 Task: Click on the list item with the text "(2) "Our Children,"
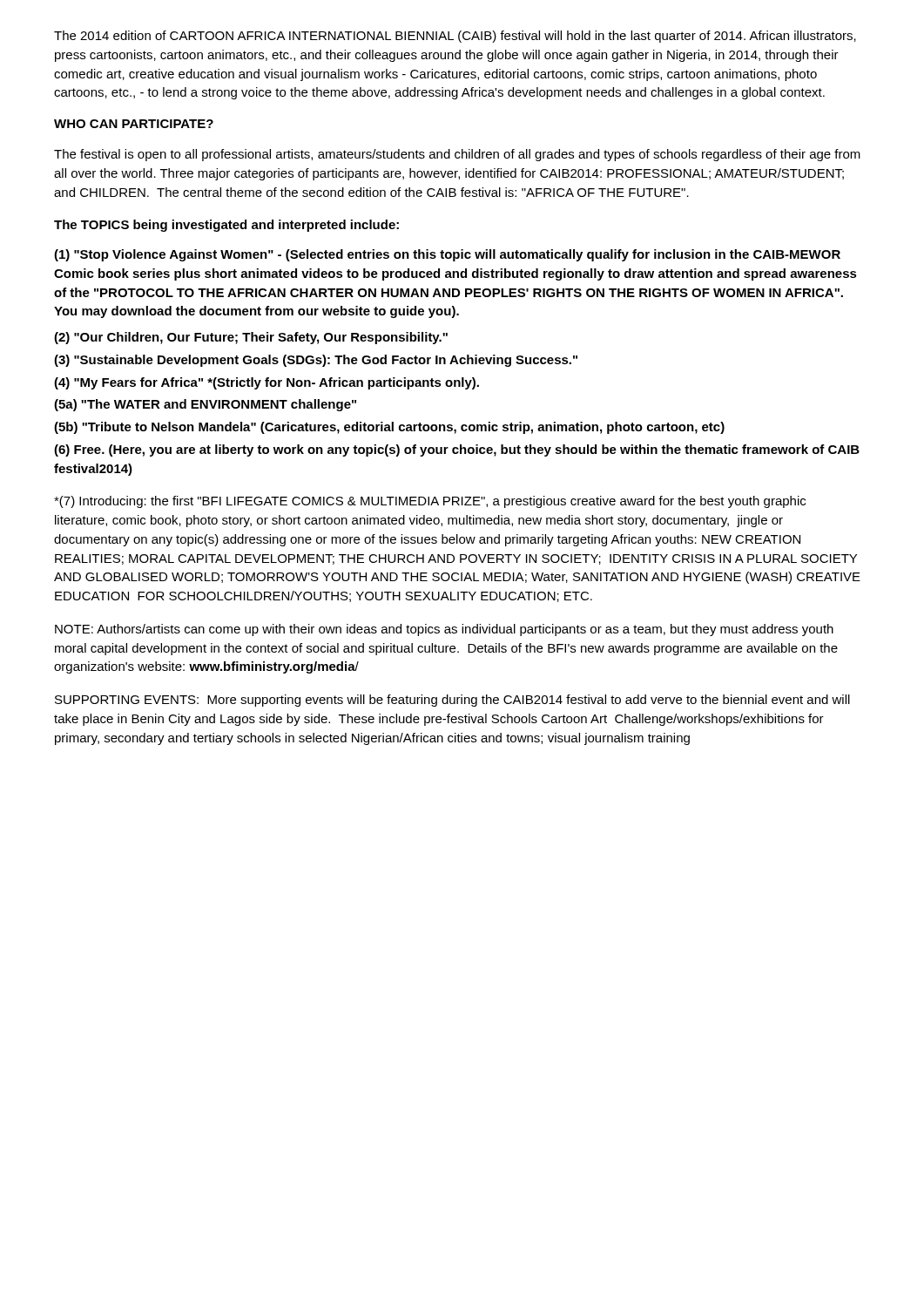coord(251,337)
